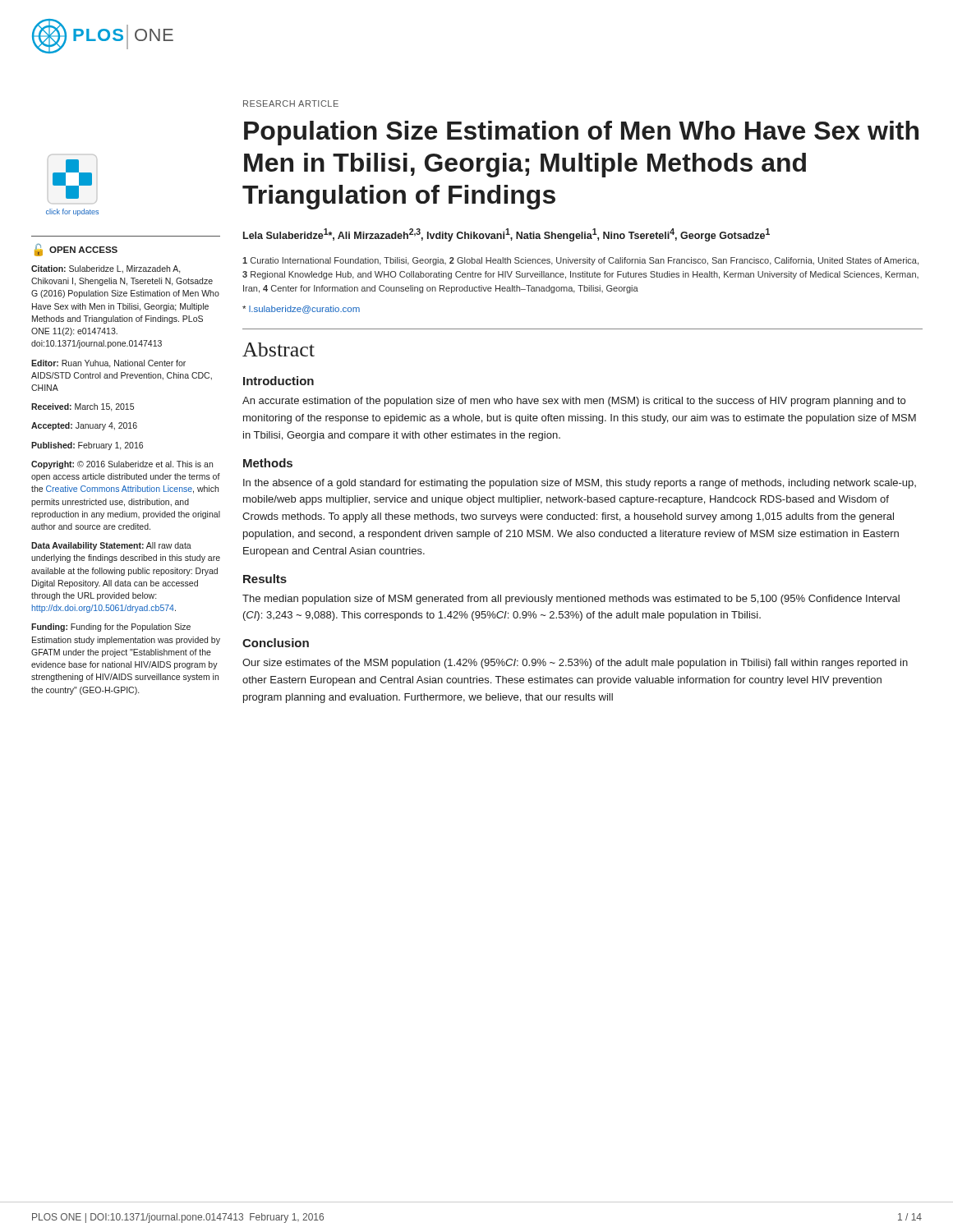Locate the block of text that opens with "In the absence"
Image resolution: width=953 pixels, height=1232 pixels.
coord(580,516)
